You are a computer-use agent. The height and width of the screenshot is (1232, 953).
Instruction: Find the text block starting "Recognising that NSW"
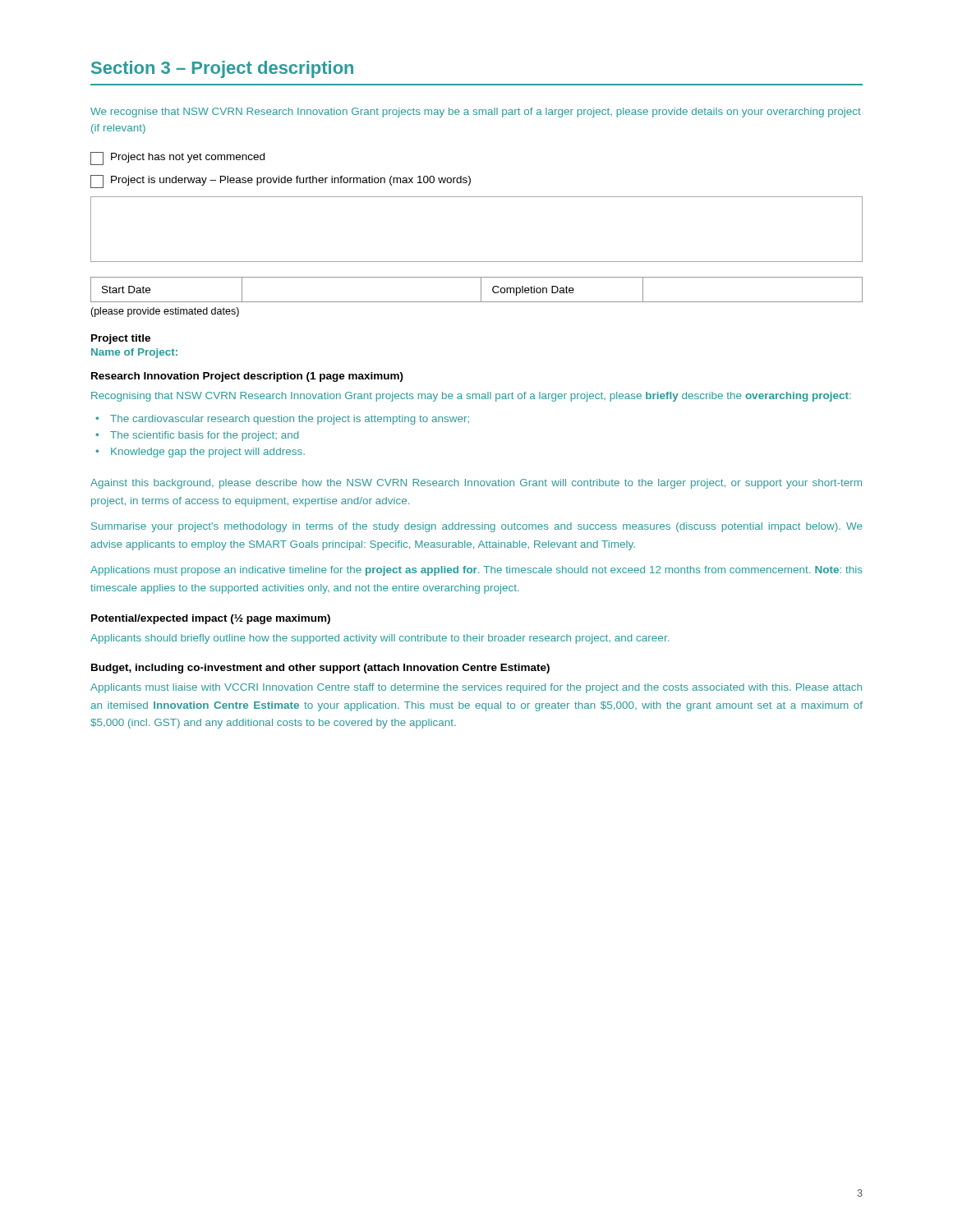pos(471,395)
